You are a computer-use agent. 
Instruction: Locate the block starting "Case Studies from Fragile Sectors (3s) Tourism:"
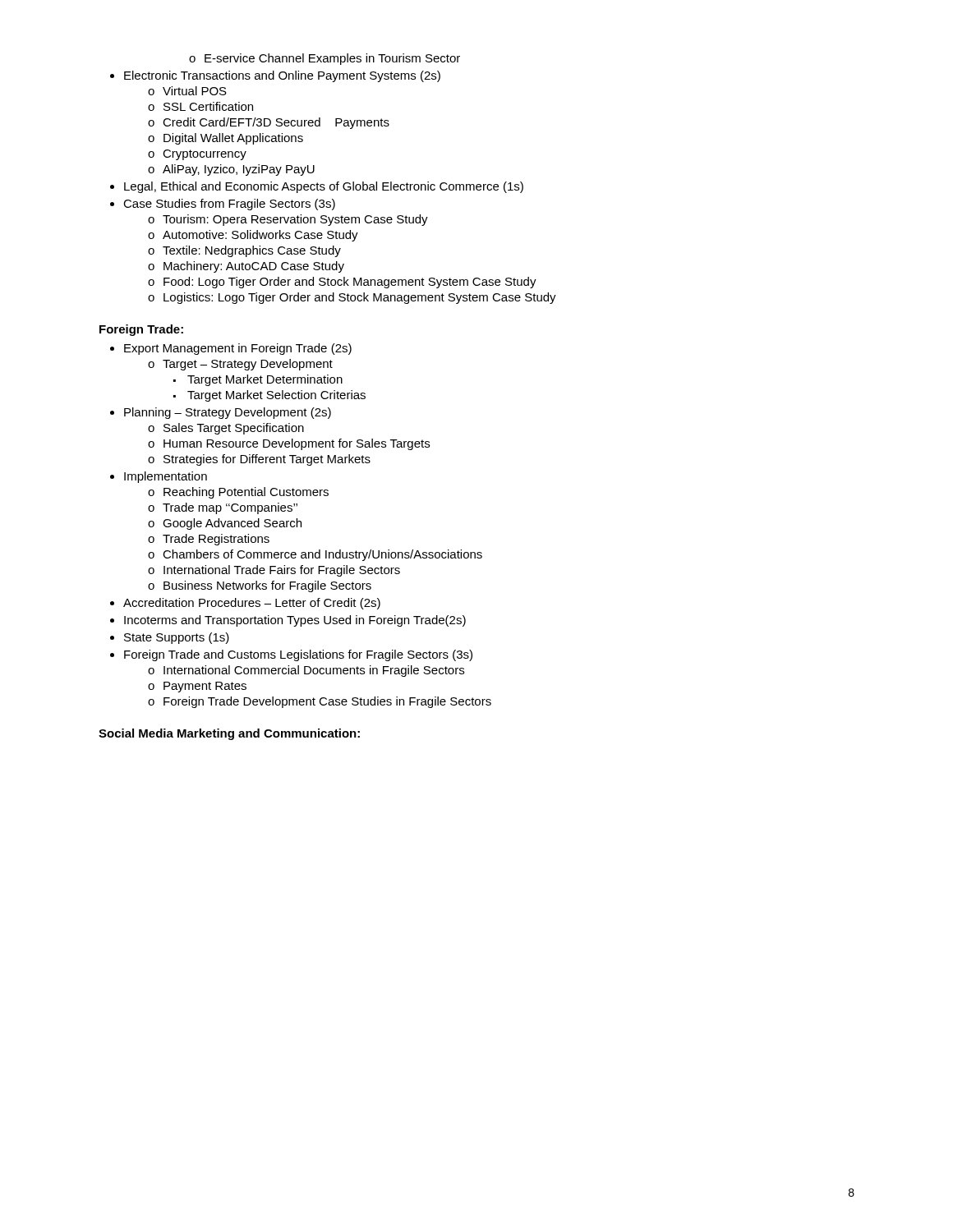229,205
